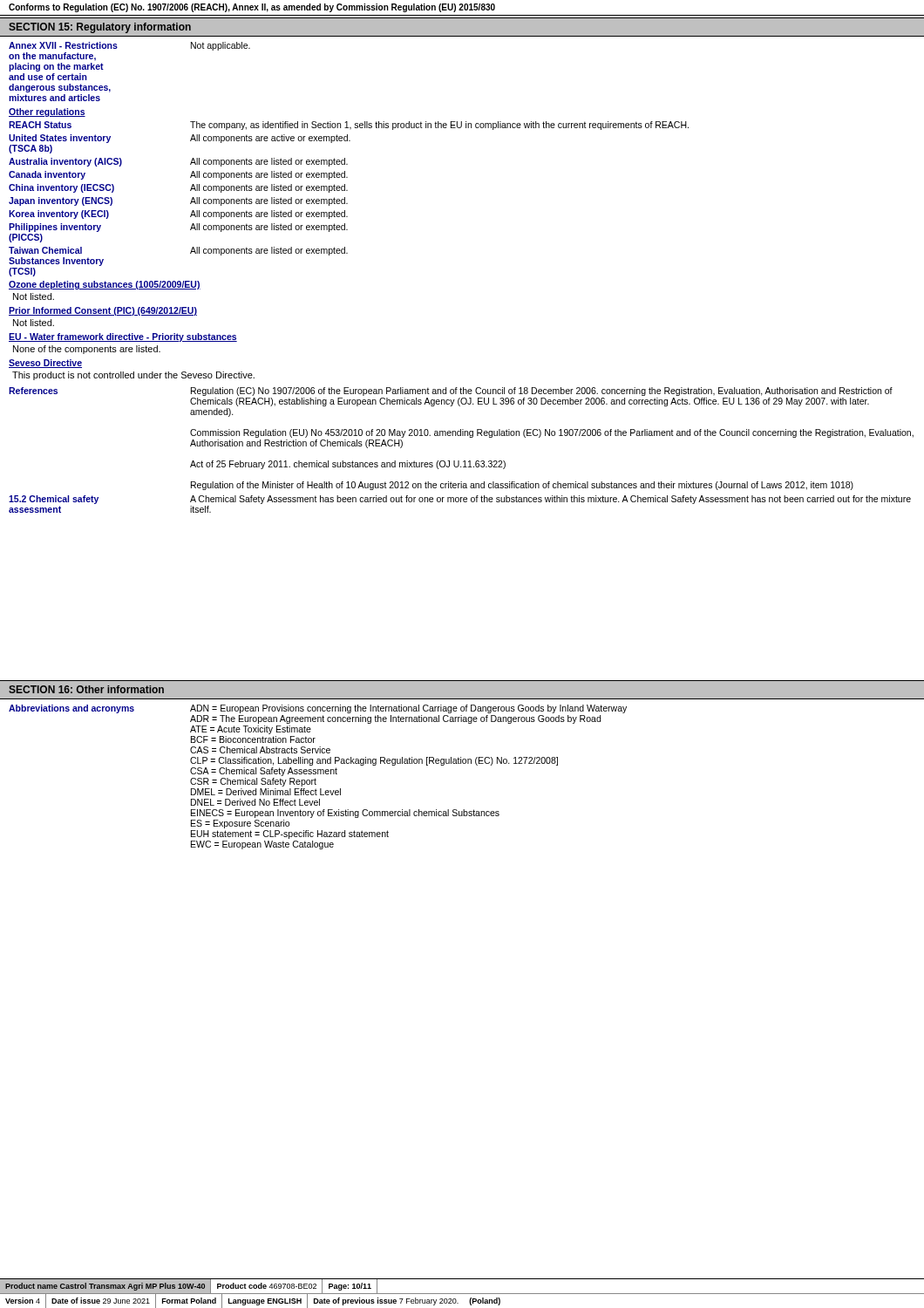Click on the text block containing "Prior Informed Consent"
Image resolution: width=924 pixels, height=1308 pixels.
103,310
